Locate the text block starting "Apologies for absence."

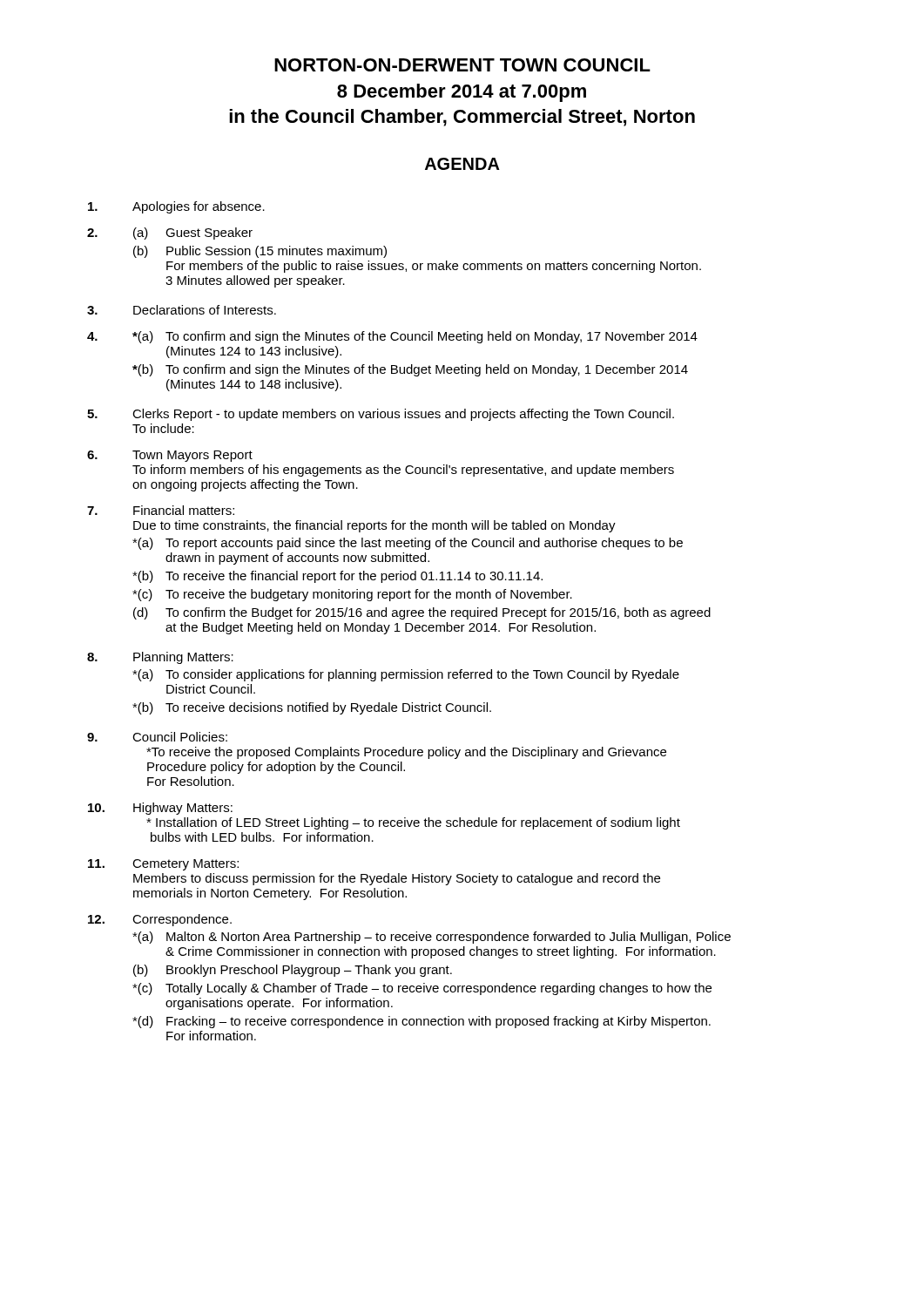[x=176, y=207]
